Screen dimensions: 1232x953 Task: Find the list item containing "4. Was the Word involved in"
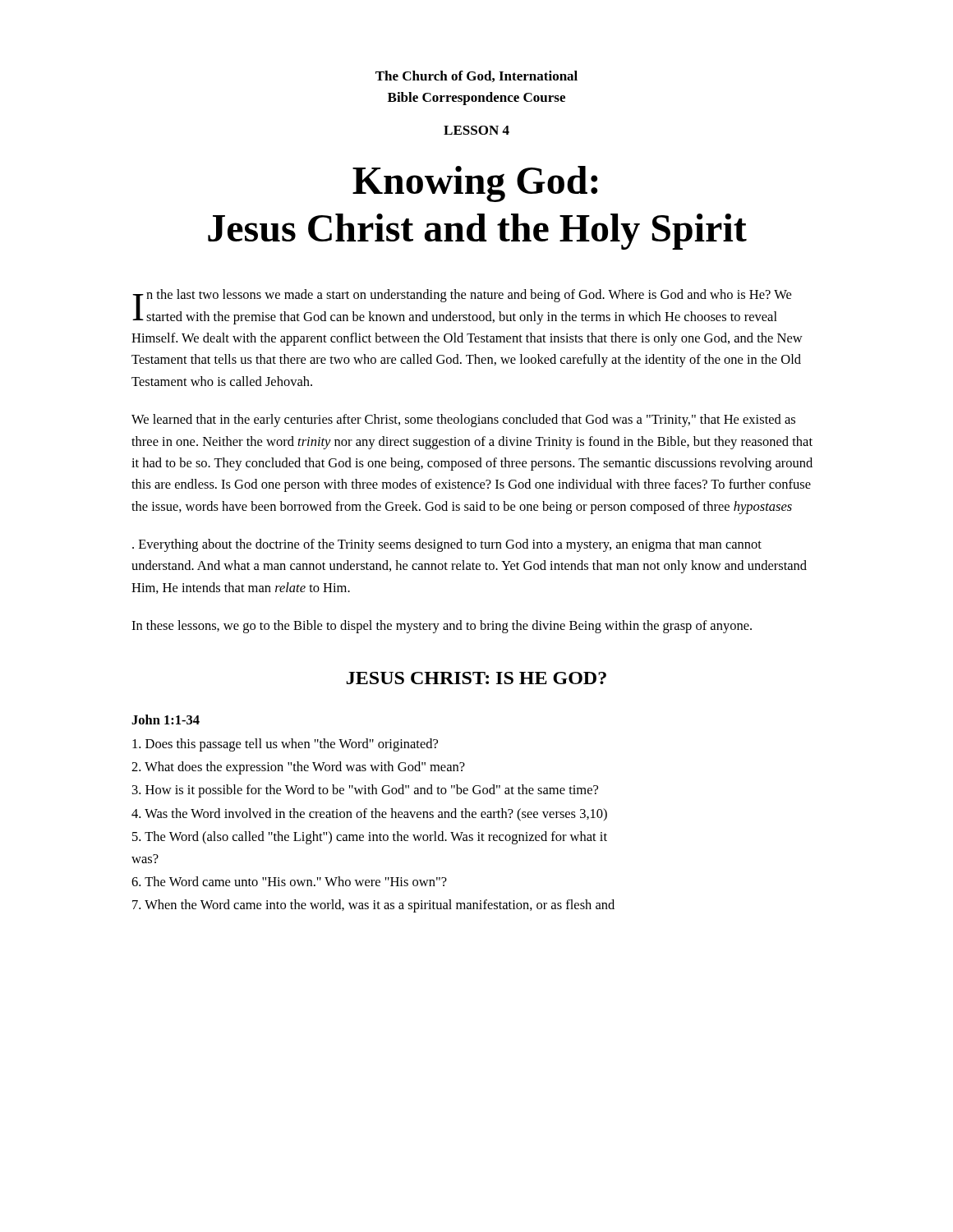click(x=369, y=813)
